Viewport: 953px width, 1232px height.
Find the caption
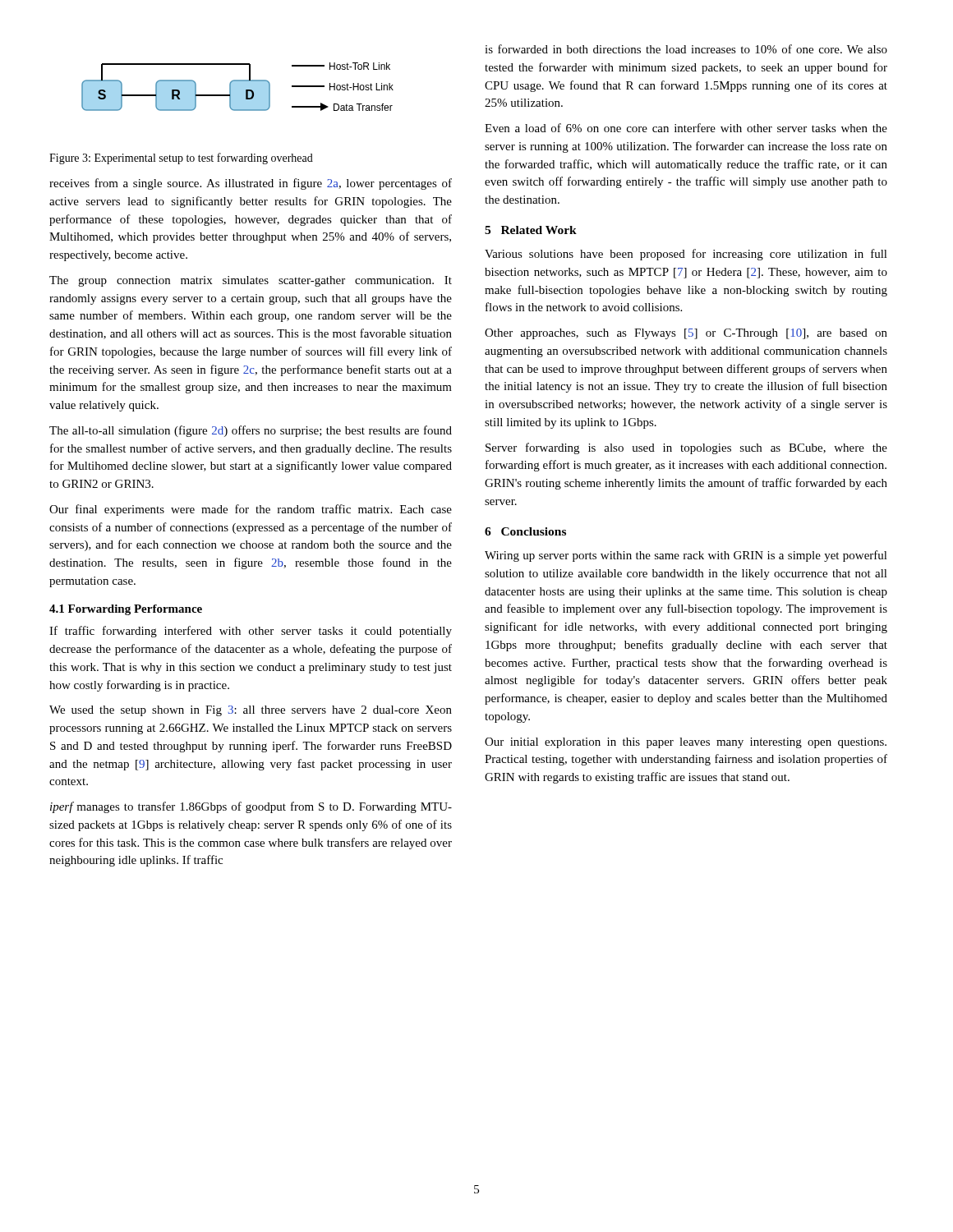[181, 158]
